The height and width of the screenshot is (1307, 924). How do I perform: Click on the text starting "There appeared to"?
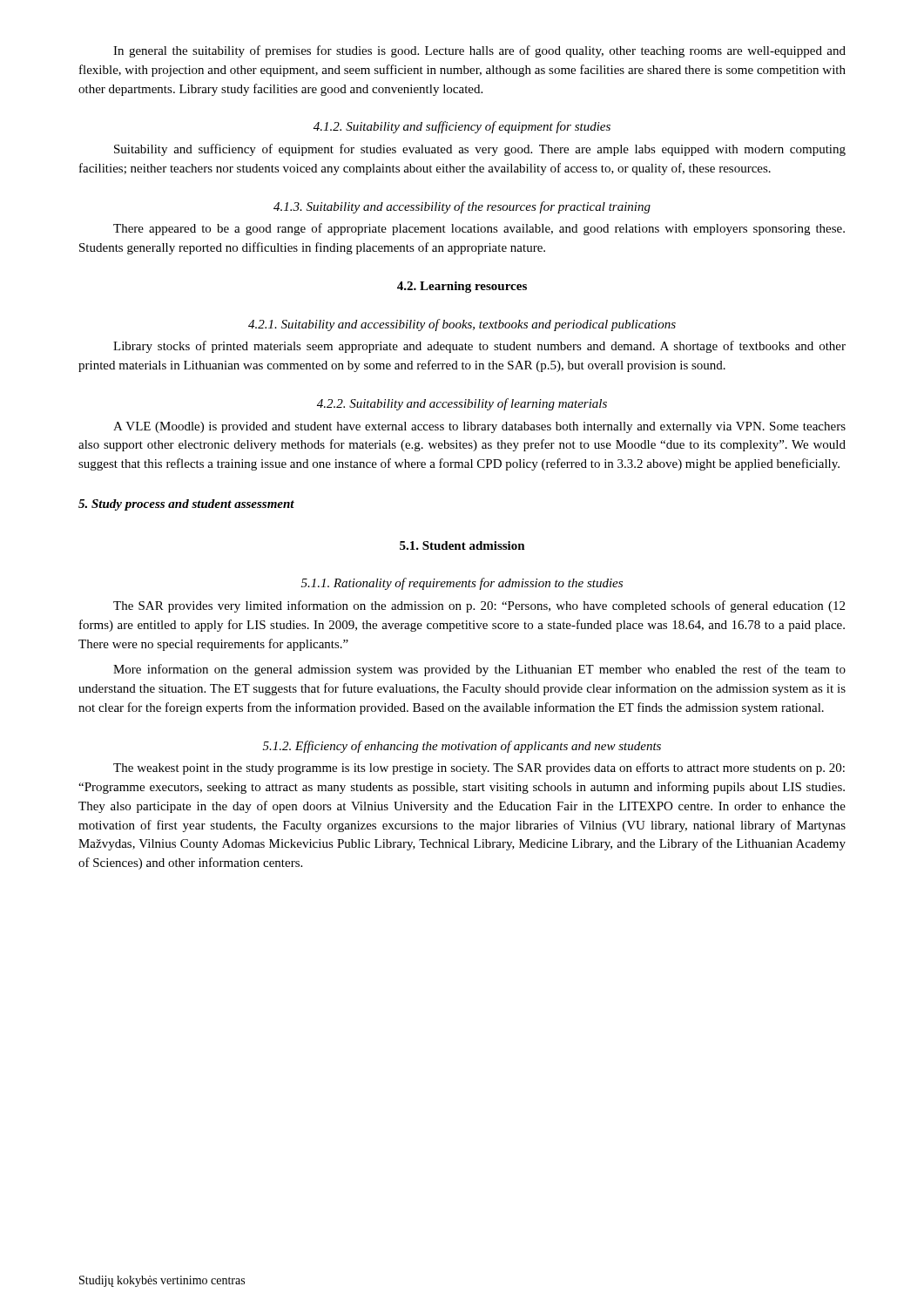tap(462, 239)
